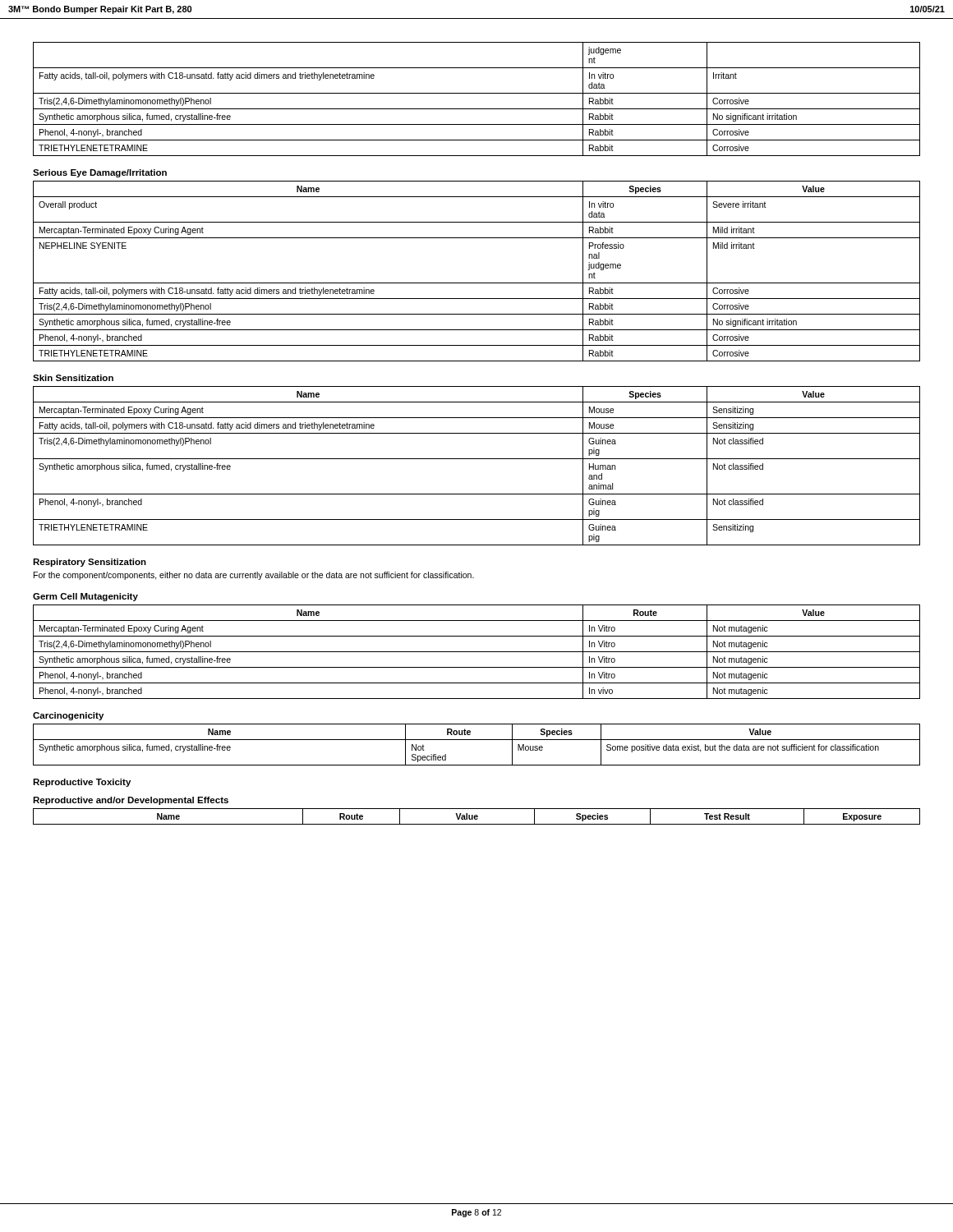Point to the region starting "For the component/components,"
This screenshot has height=1232, width=953.
(x=254, y=575)
